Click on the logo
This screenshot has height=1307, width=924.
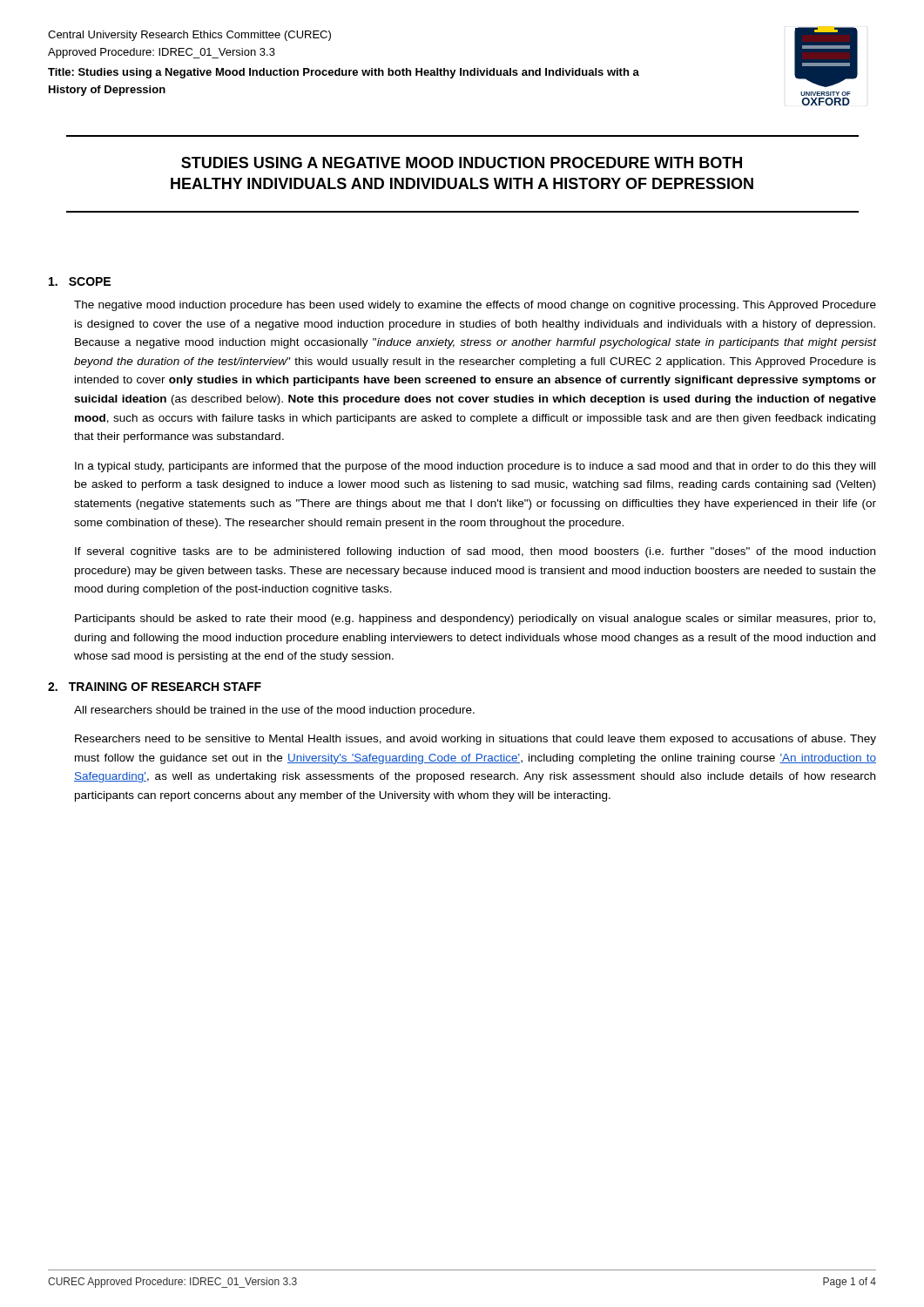[826, 68]
